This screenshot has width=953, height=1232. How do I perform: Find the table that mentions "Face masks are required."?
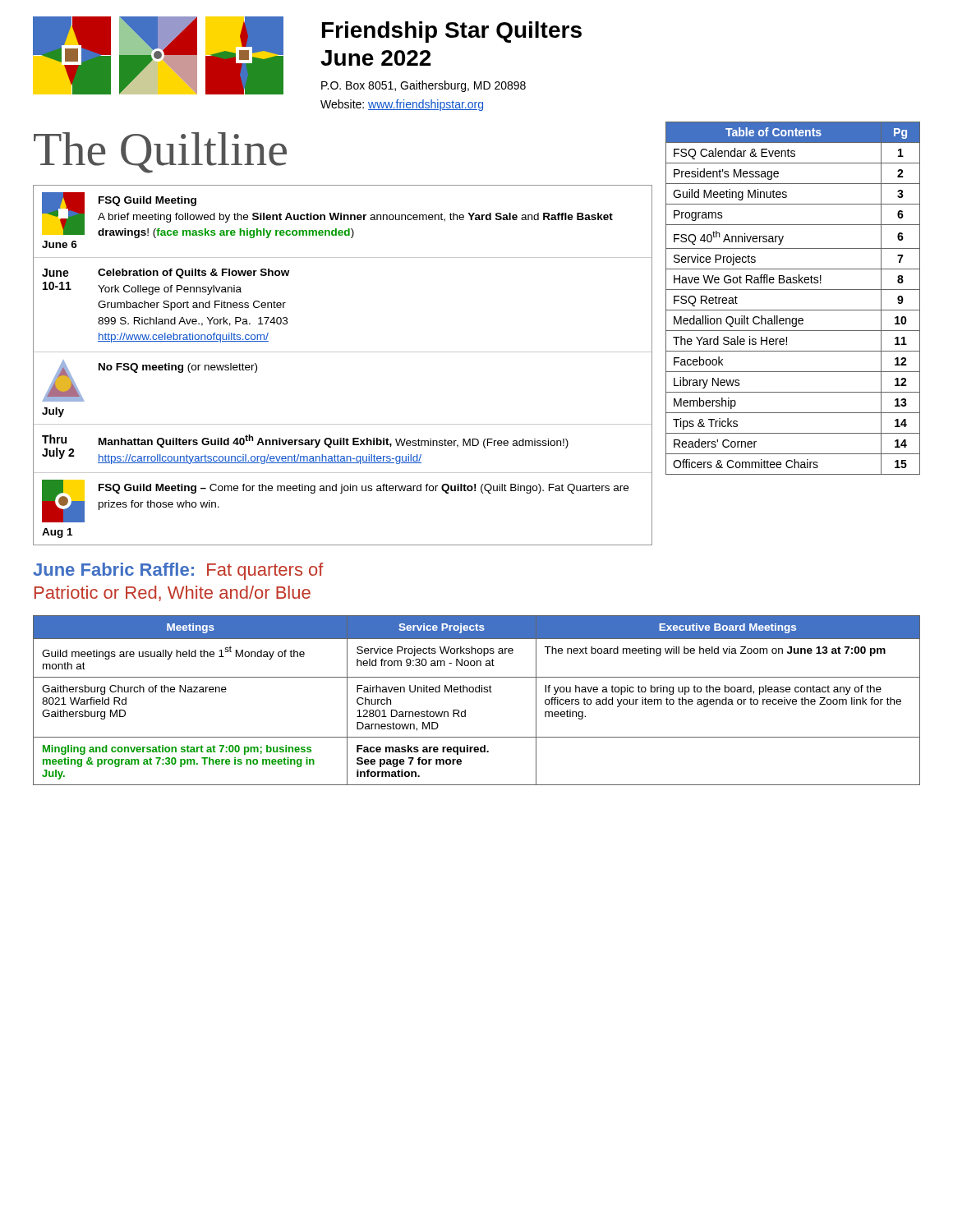476,700
